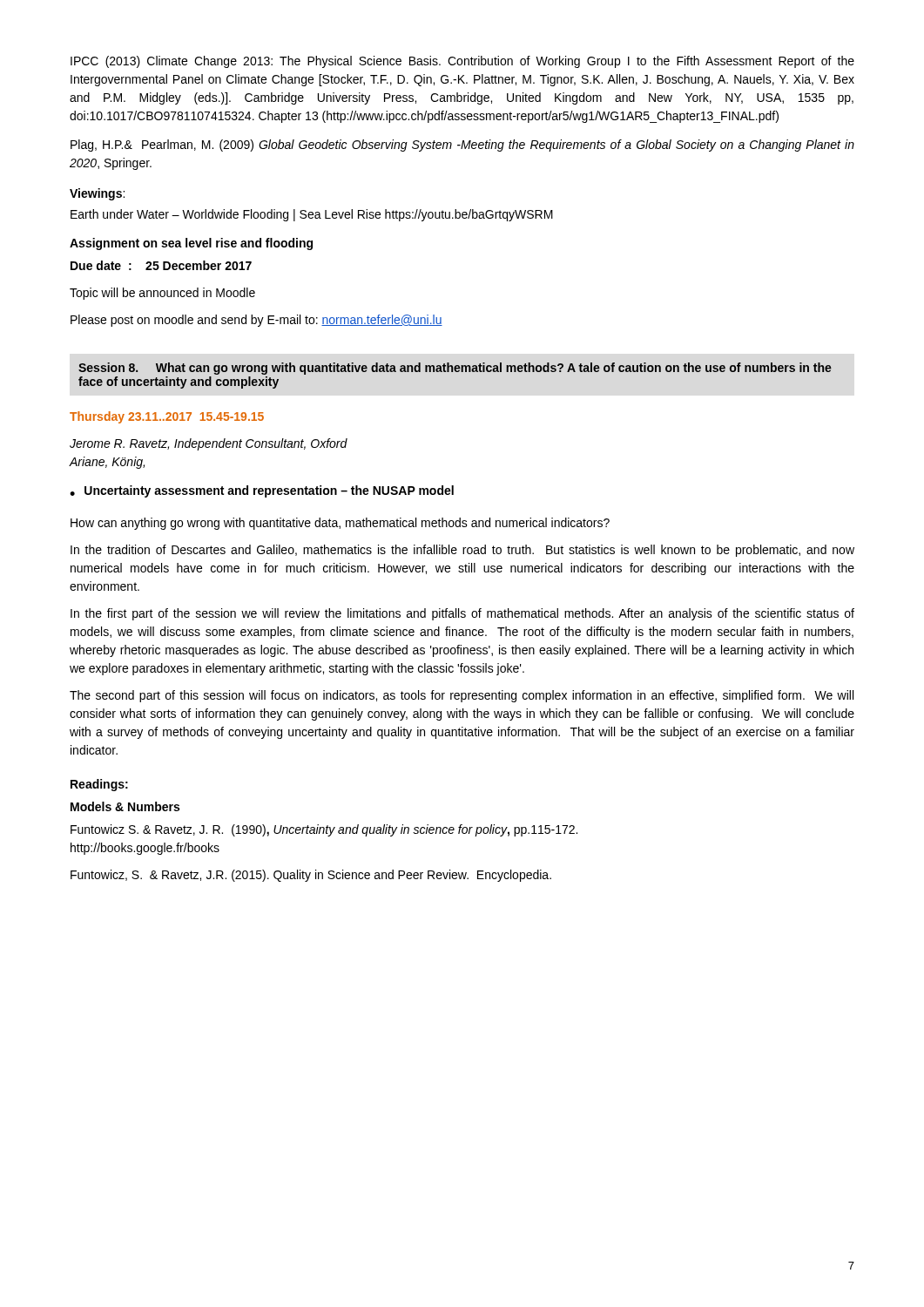
Task: Find the text starting "Due date : 25 December 2017"
Action: 161,266
